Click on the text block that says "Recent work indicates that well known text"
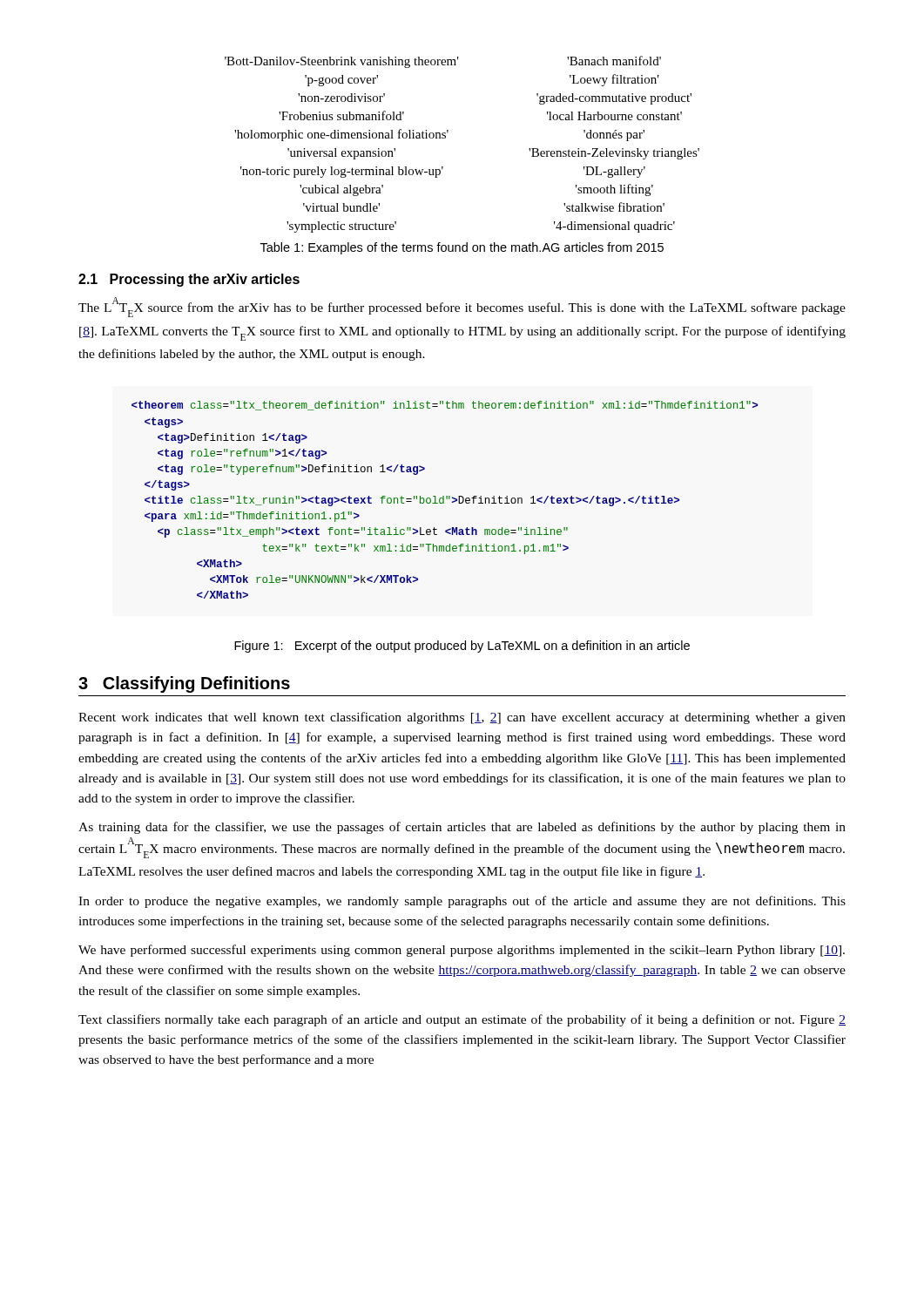The image size is (924, 1307). coord(462,757)
